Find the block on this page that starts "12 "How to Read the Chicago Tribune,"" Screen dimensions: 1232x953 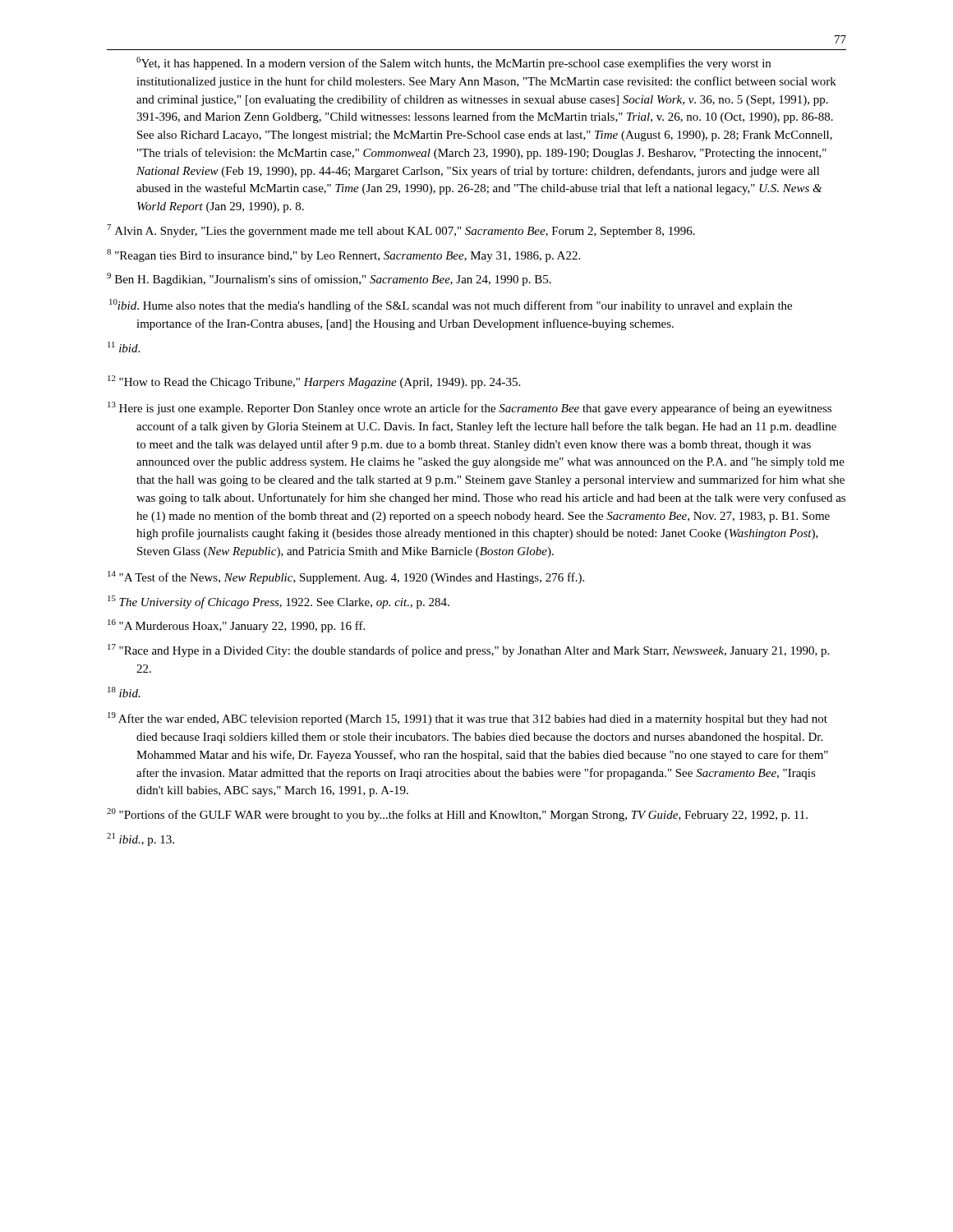click(314, 381)
